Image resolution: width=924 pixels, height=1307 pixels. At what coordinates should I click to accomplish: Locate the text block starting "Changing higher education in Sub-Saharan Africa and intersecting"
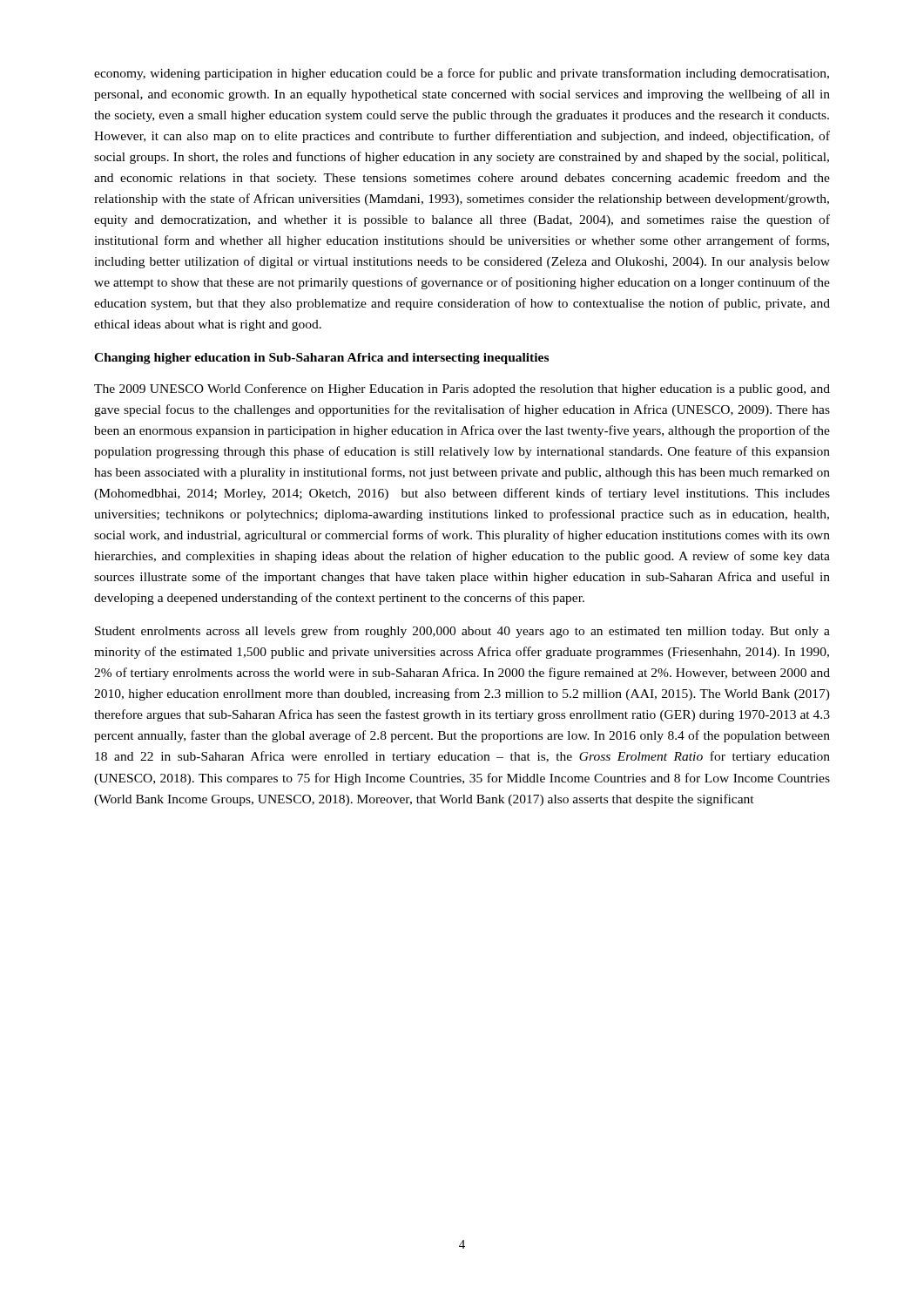click(x=322, y=357)
